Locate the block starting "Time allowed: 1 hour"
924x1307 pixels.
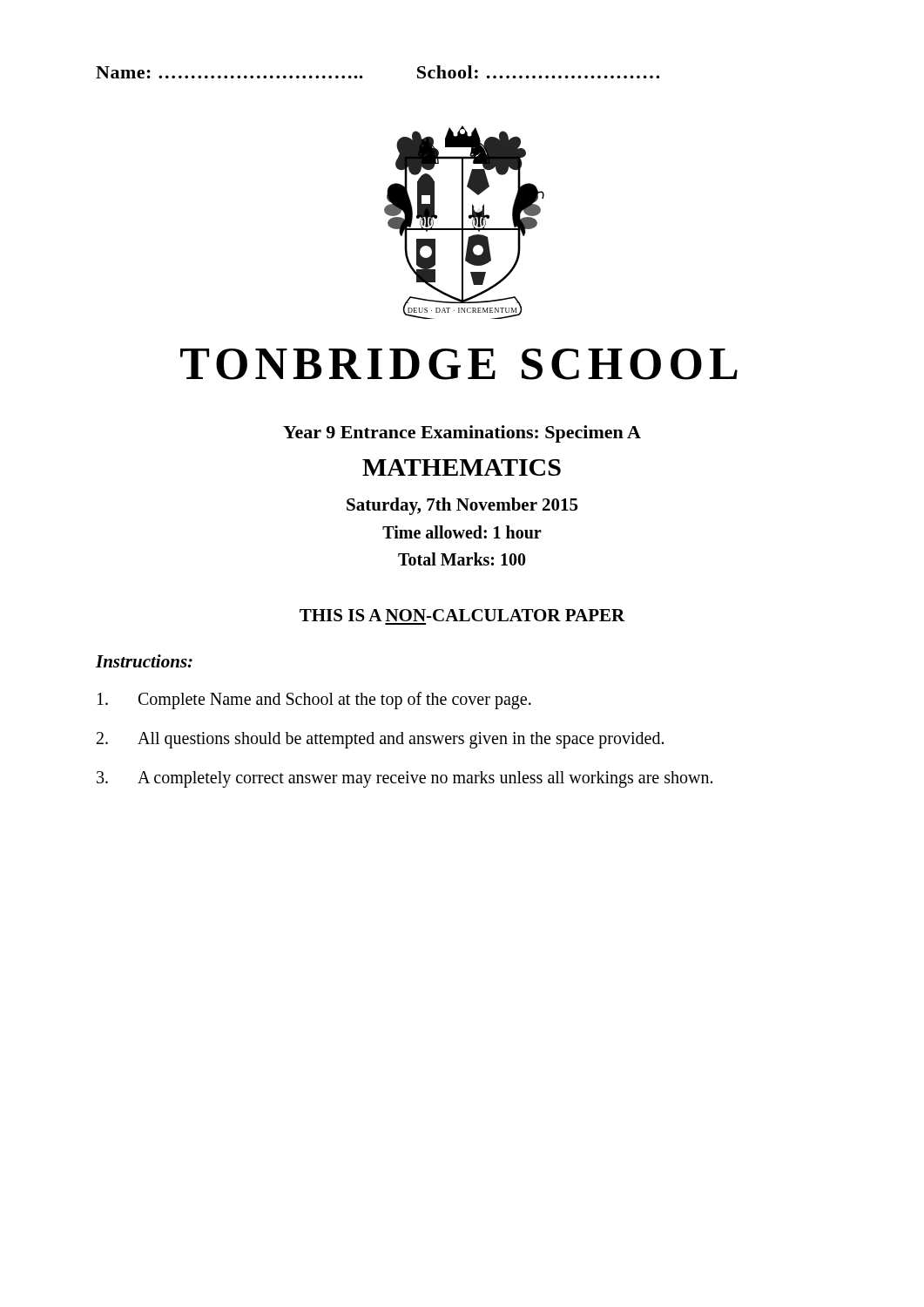click(x=462, y=532)
